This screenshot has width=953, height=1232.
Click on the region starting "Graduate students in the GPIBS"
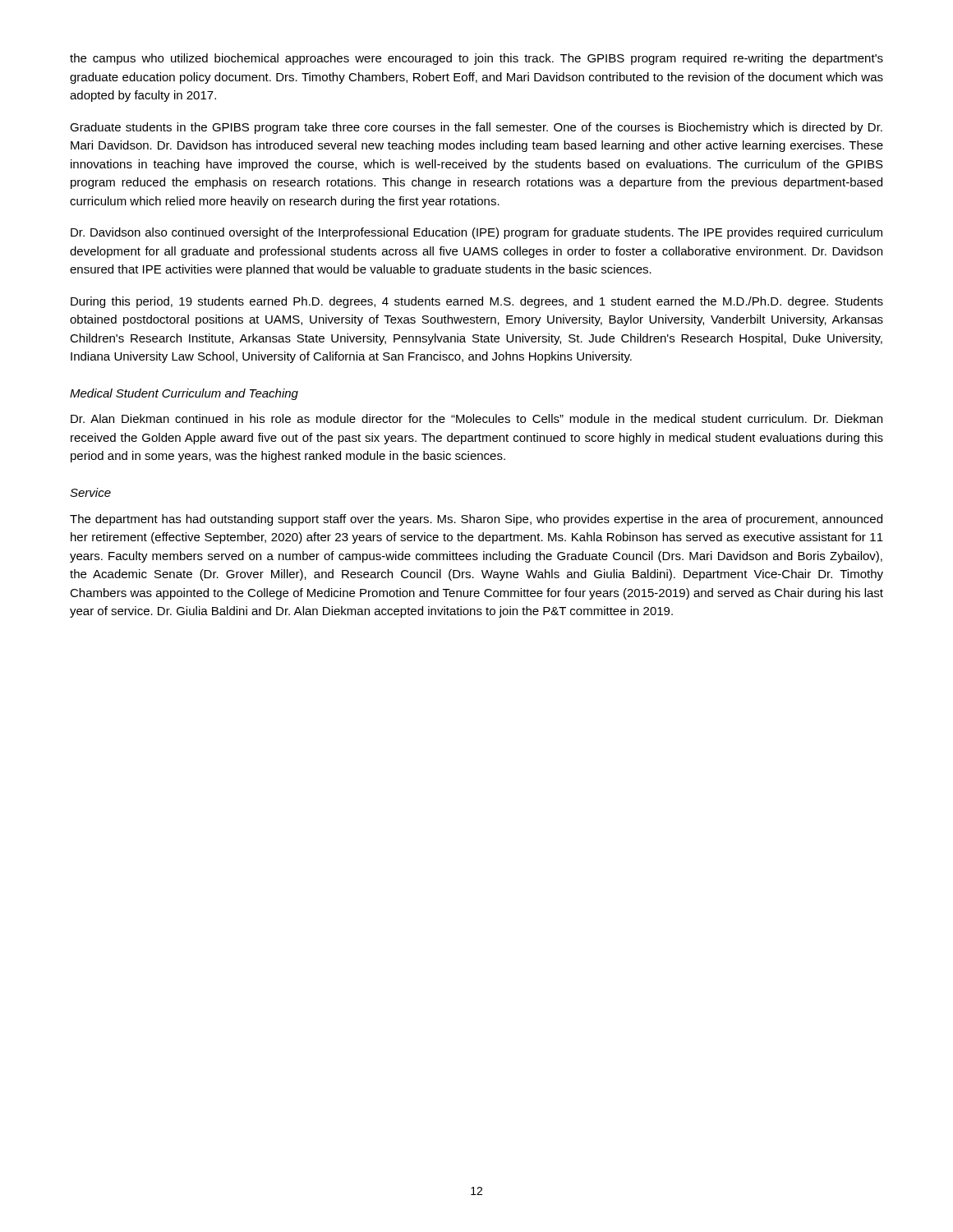click(476, 163)
